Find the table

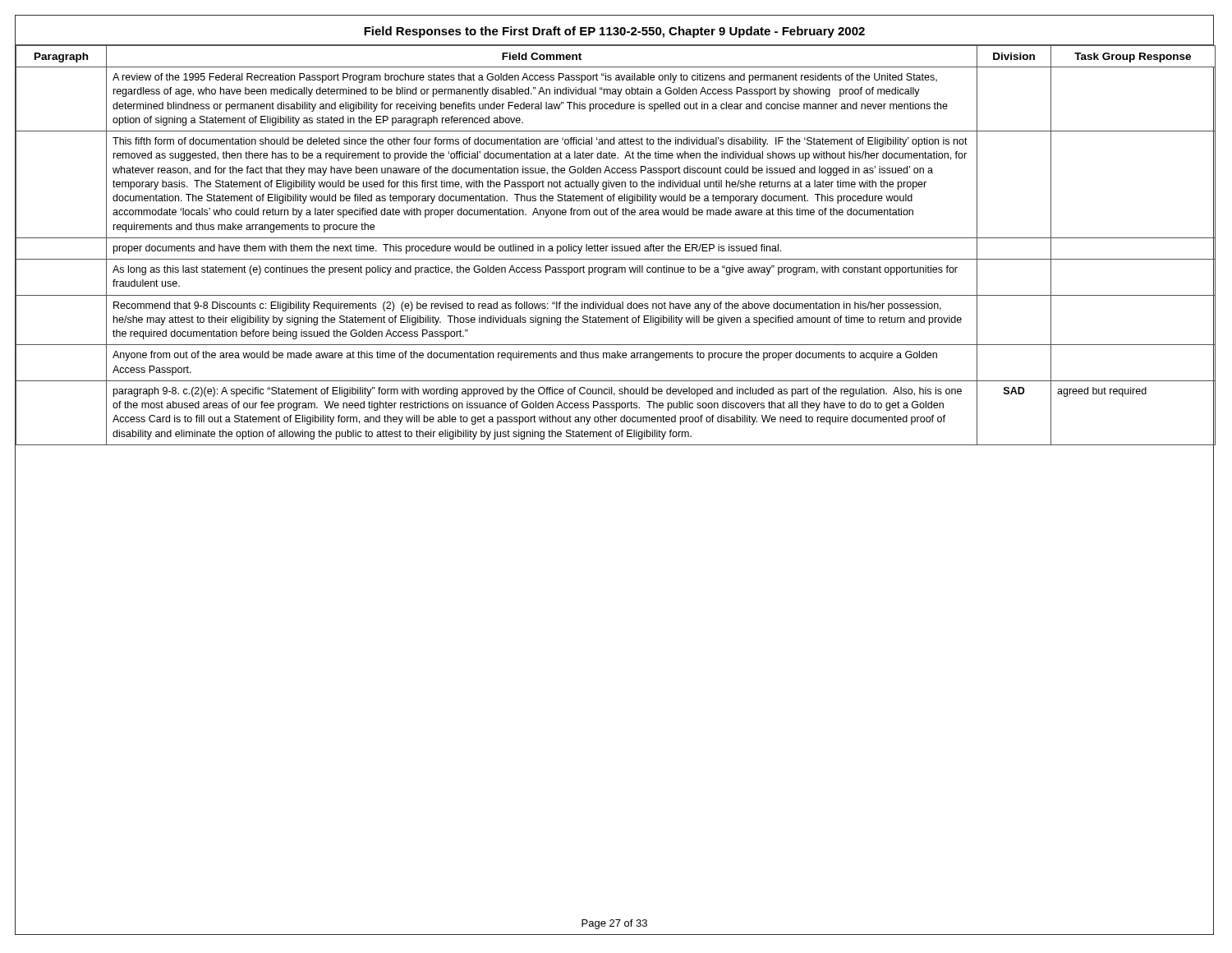[x=614, y=245]
